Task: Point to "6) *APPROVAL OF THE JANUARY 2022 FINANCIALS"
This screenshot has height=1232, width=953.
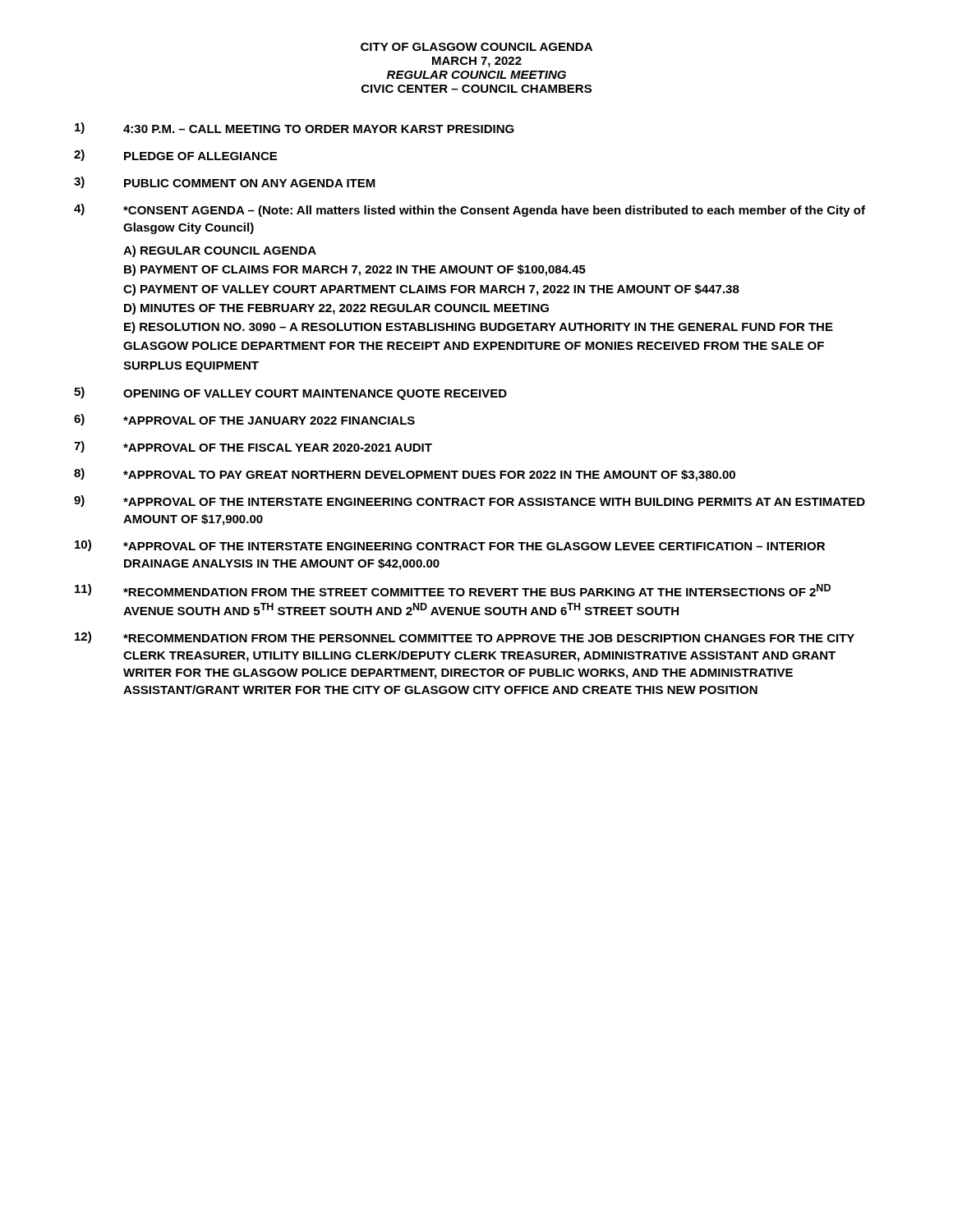Action: pos(244,420)
